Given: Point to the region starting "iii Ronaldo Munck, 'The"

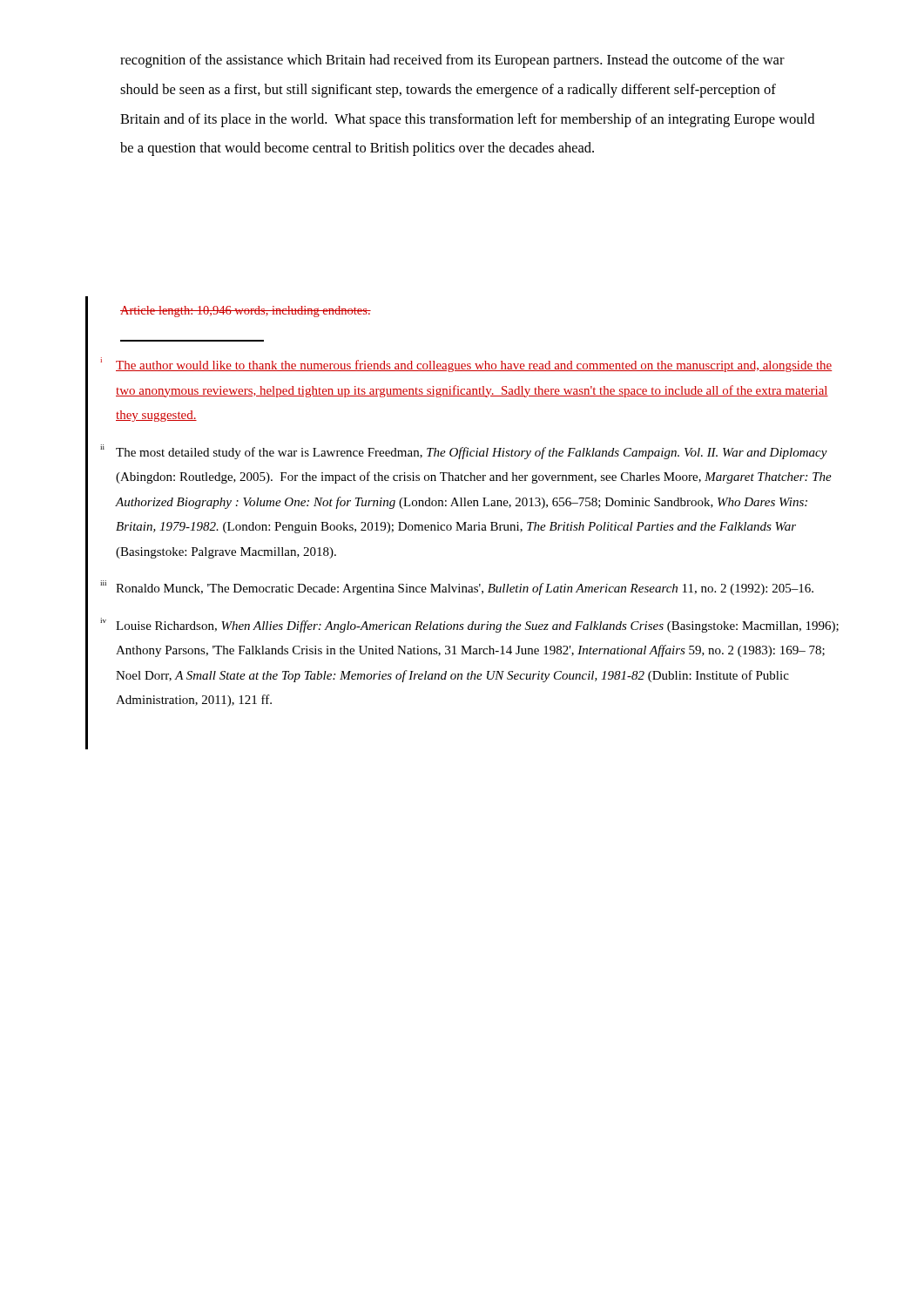Looking at the screenshot, I should 475,588.
